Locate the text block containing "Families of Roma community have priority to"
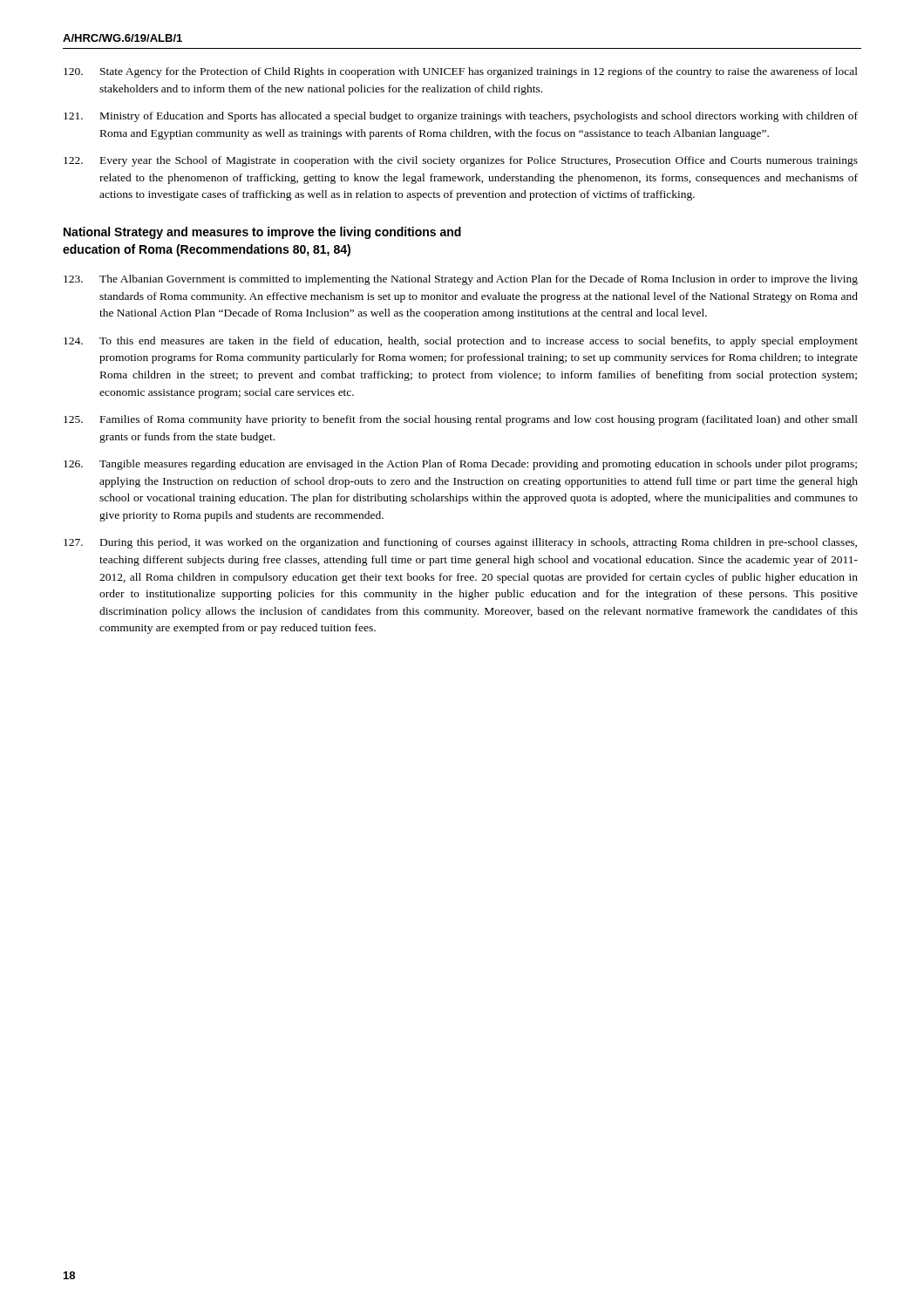The width and height of the screenshot is (924, 1308). click(x=460, y=428)
